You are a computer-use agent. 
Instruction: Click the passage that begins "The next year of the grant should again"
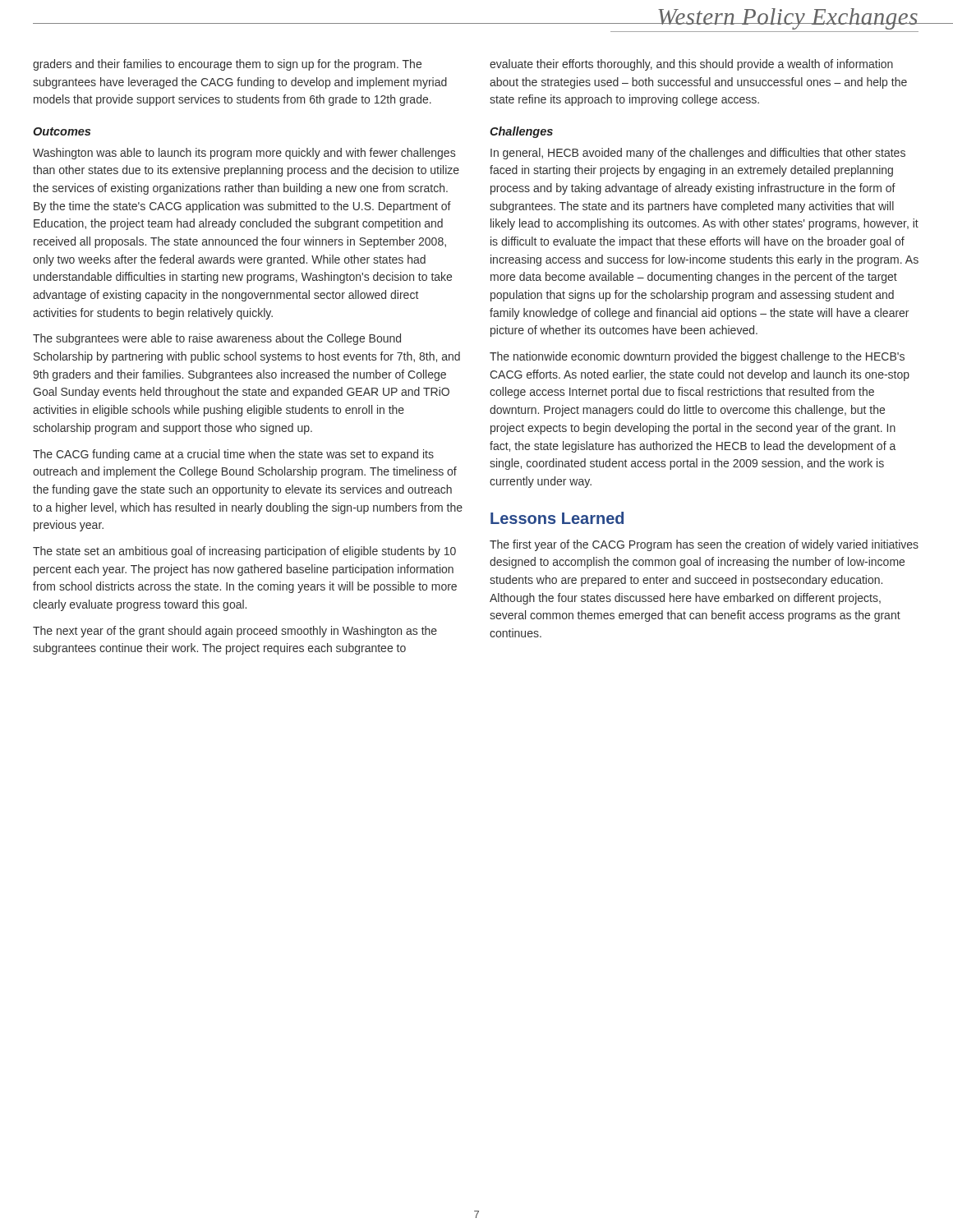[248, 640]
